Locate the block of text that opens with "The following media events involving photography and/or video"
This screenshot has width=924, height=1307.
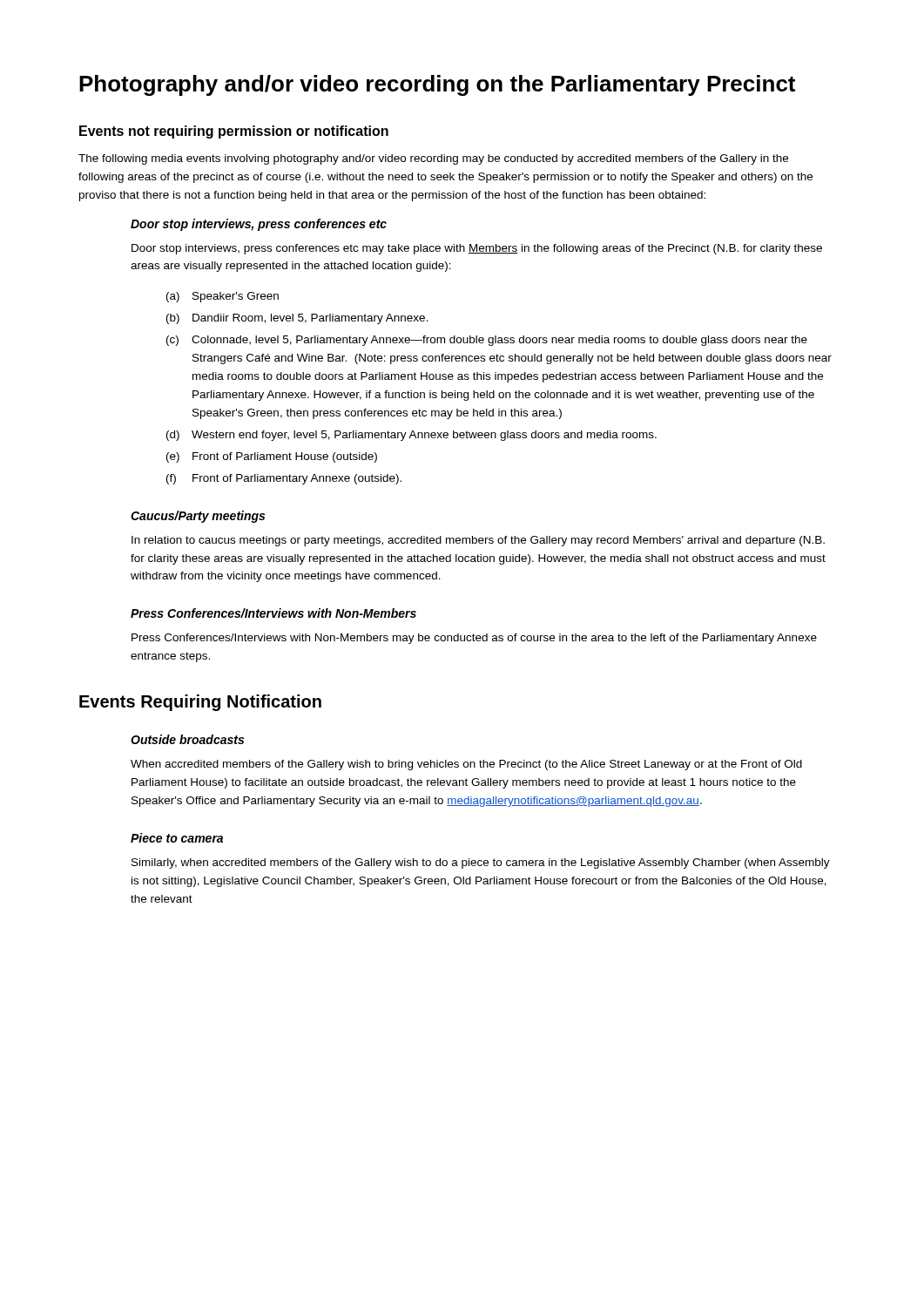[x=458, y=177]
